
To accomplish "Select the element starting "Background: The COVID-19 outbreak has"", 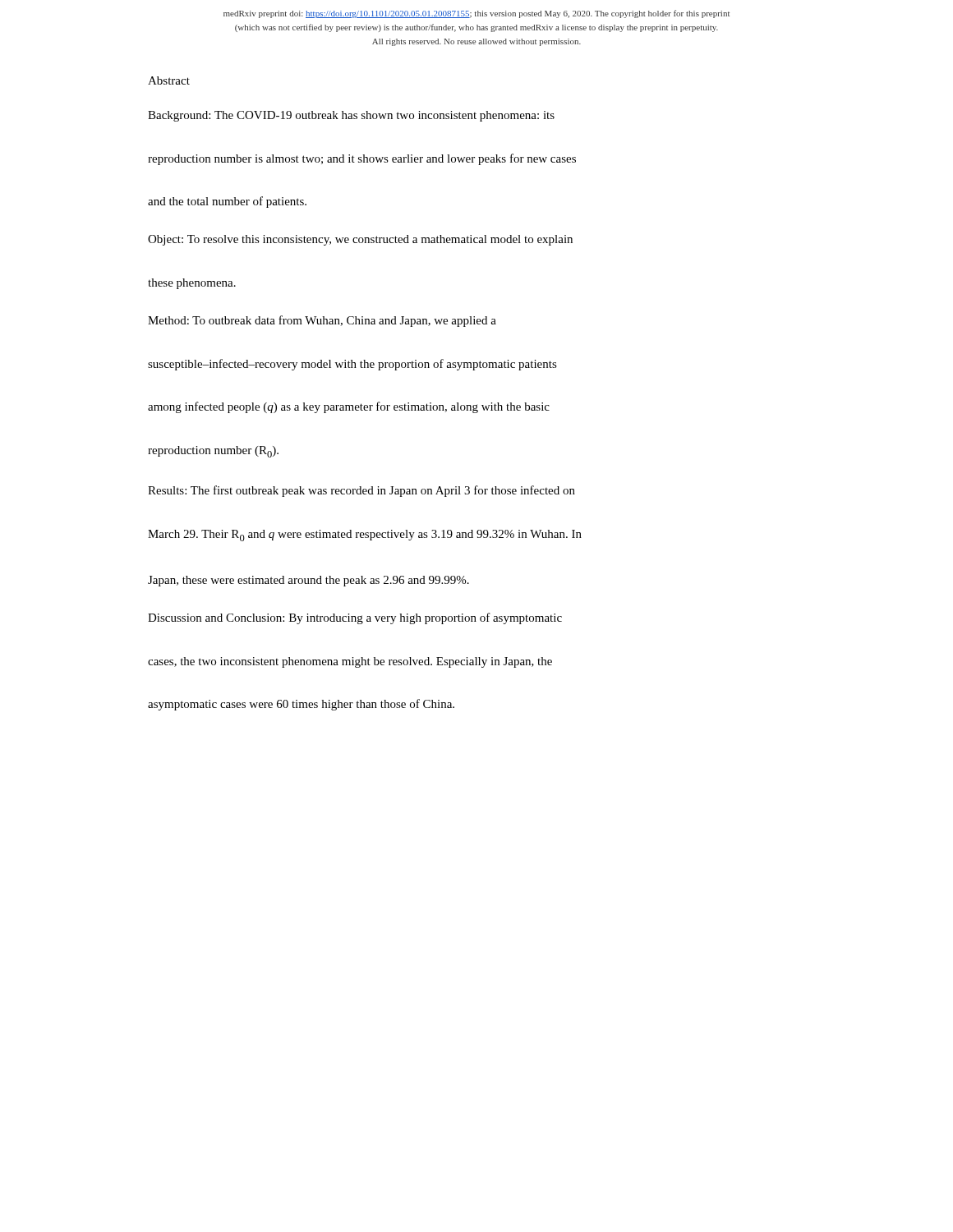I will pos(362,158).
